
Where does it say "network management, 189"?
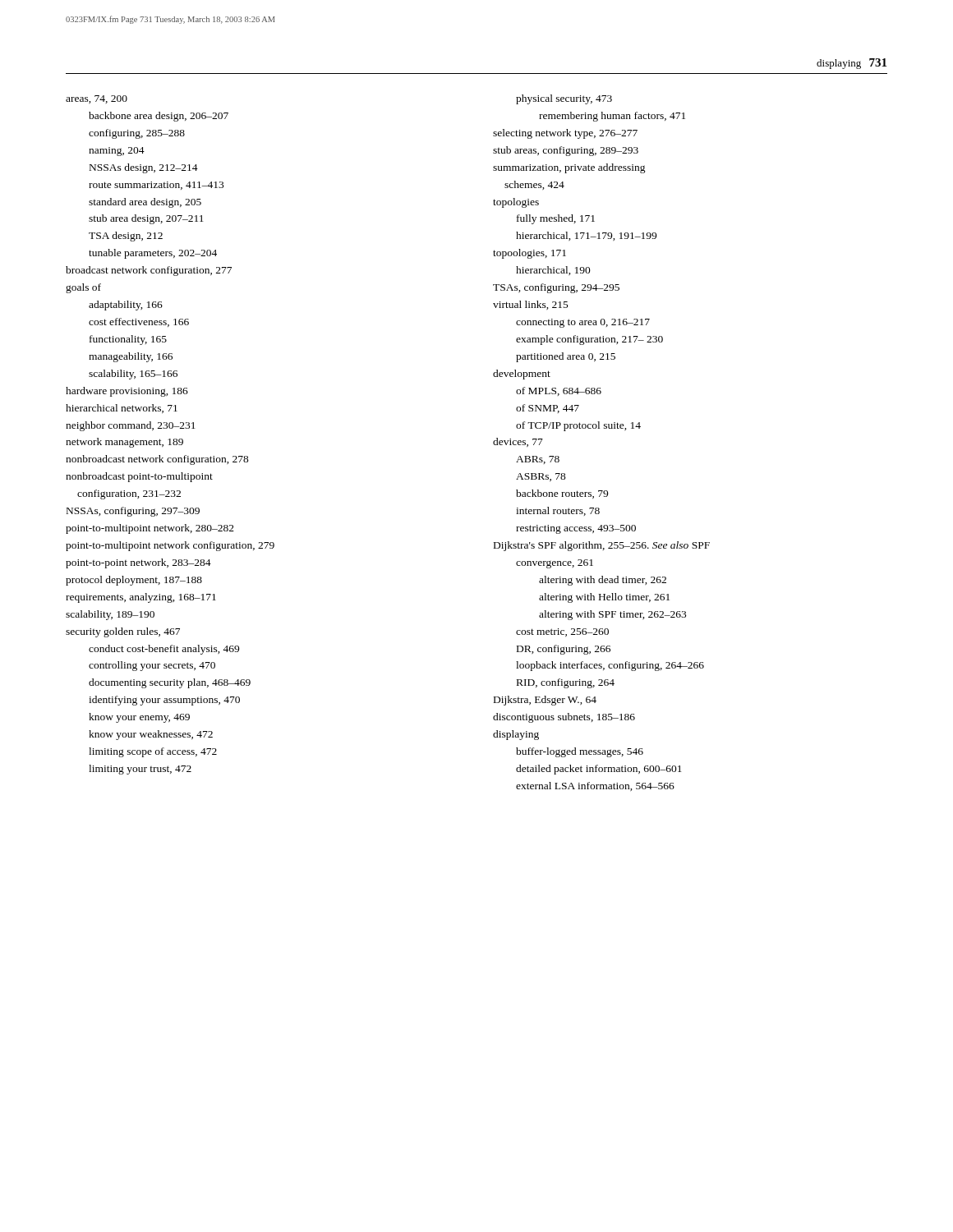pos(124,443)
